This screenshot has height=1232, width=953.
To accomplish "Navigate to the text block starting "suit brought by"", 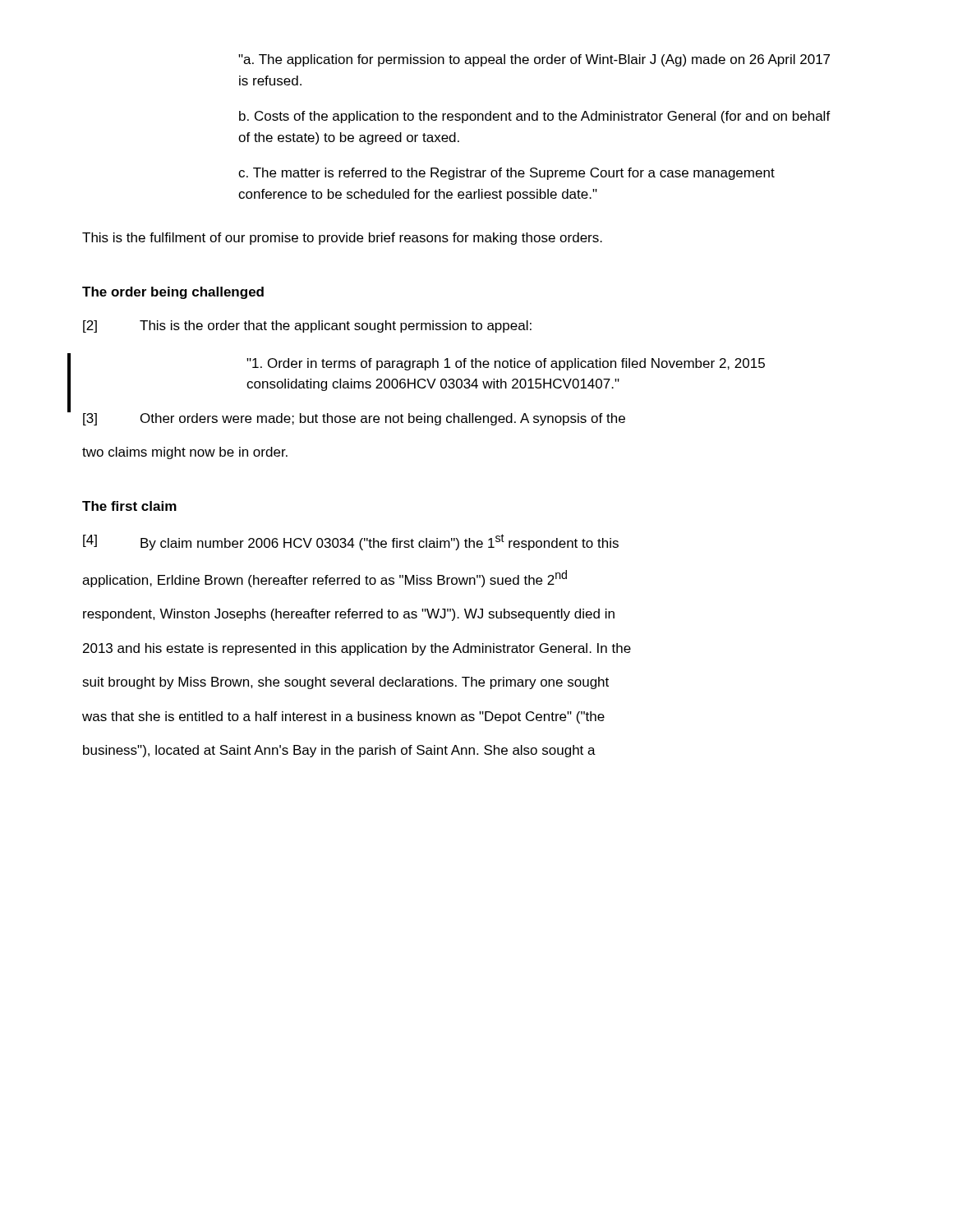I will [x=346, y=682].
